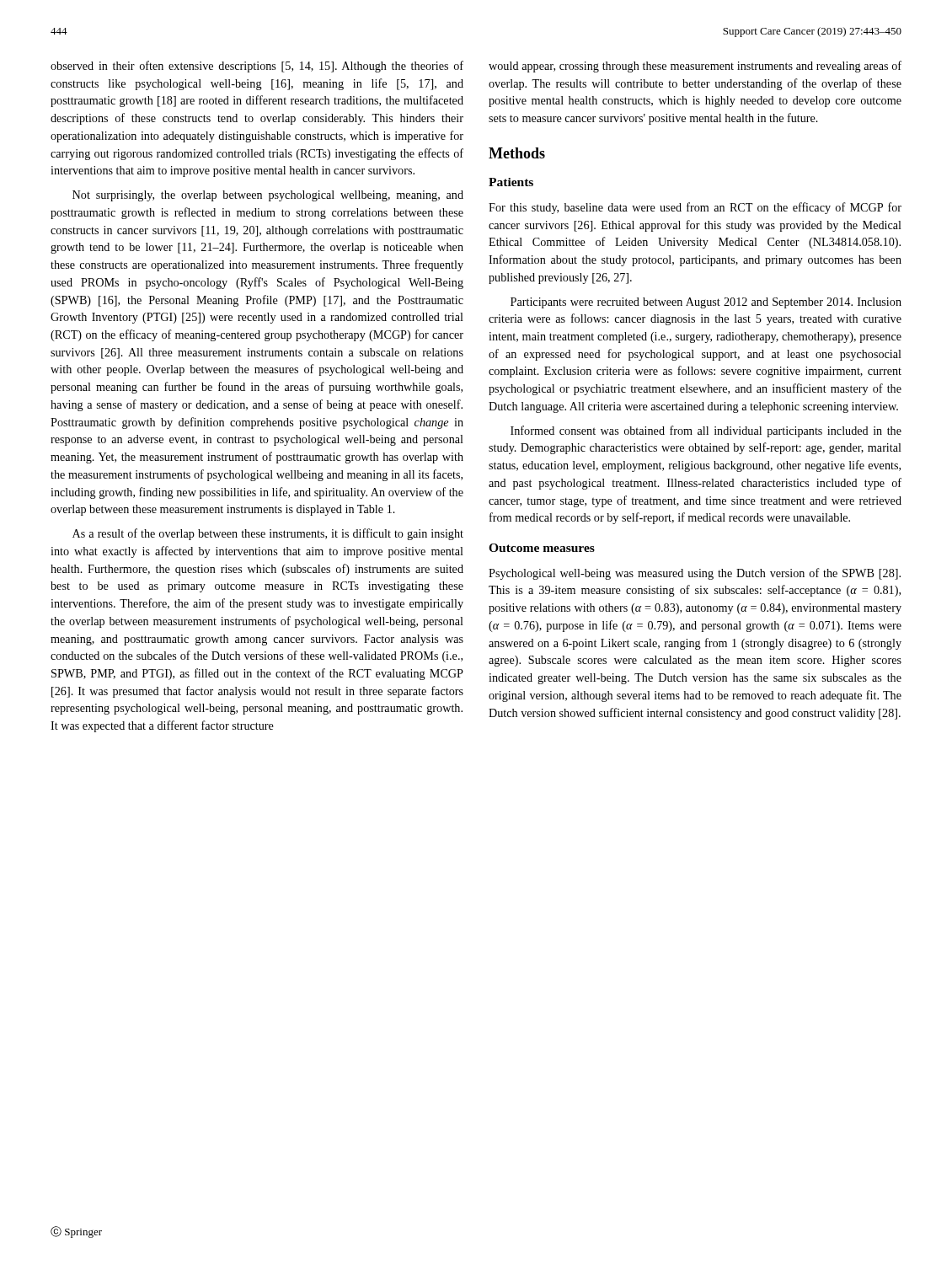
Task: Find the passage starting "observed in their often extensive descriptions"
Action: click(x=257, y=118)
